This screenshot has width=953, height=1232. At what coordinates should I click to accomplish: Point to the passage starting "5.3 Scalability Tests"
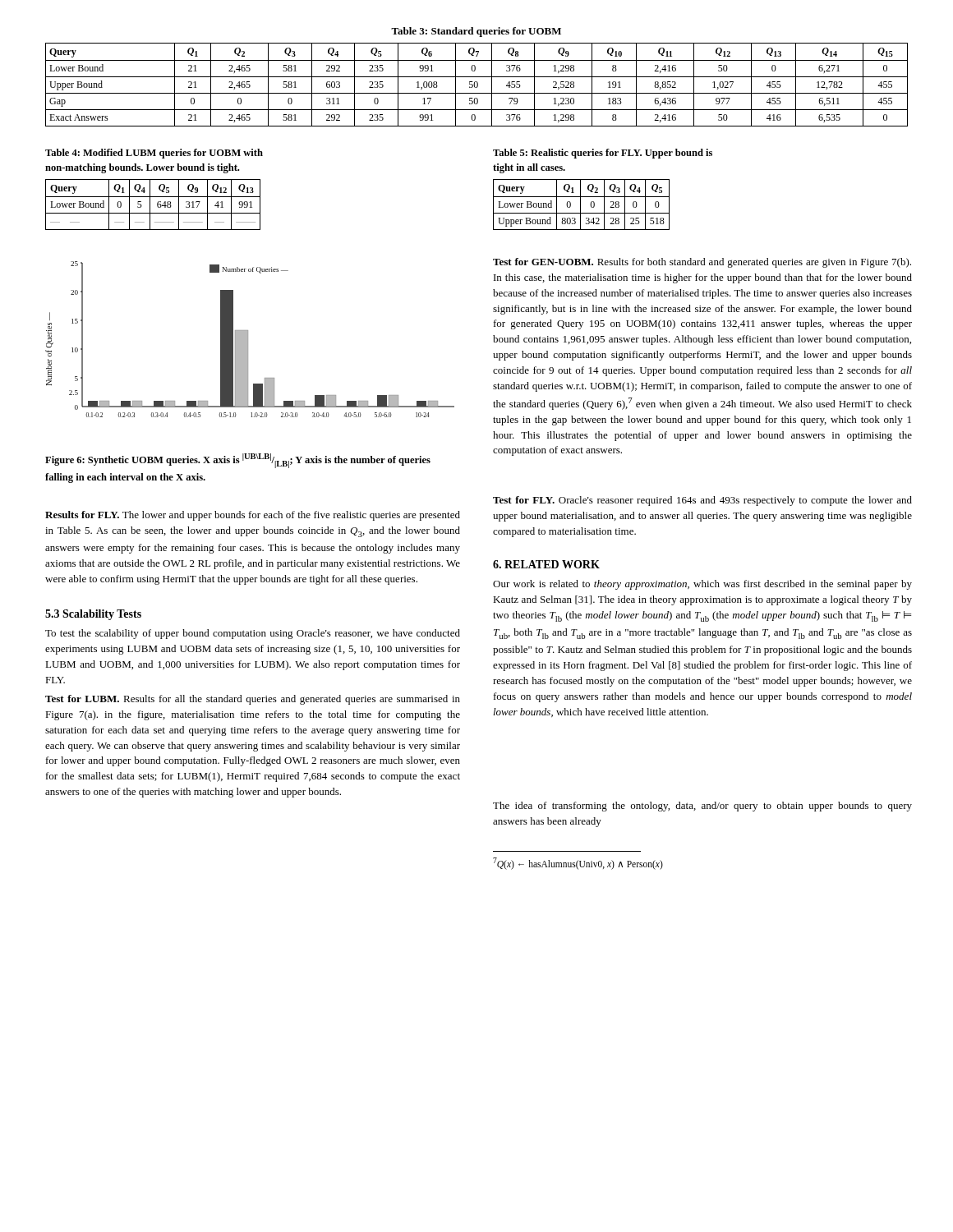(93, 614)
